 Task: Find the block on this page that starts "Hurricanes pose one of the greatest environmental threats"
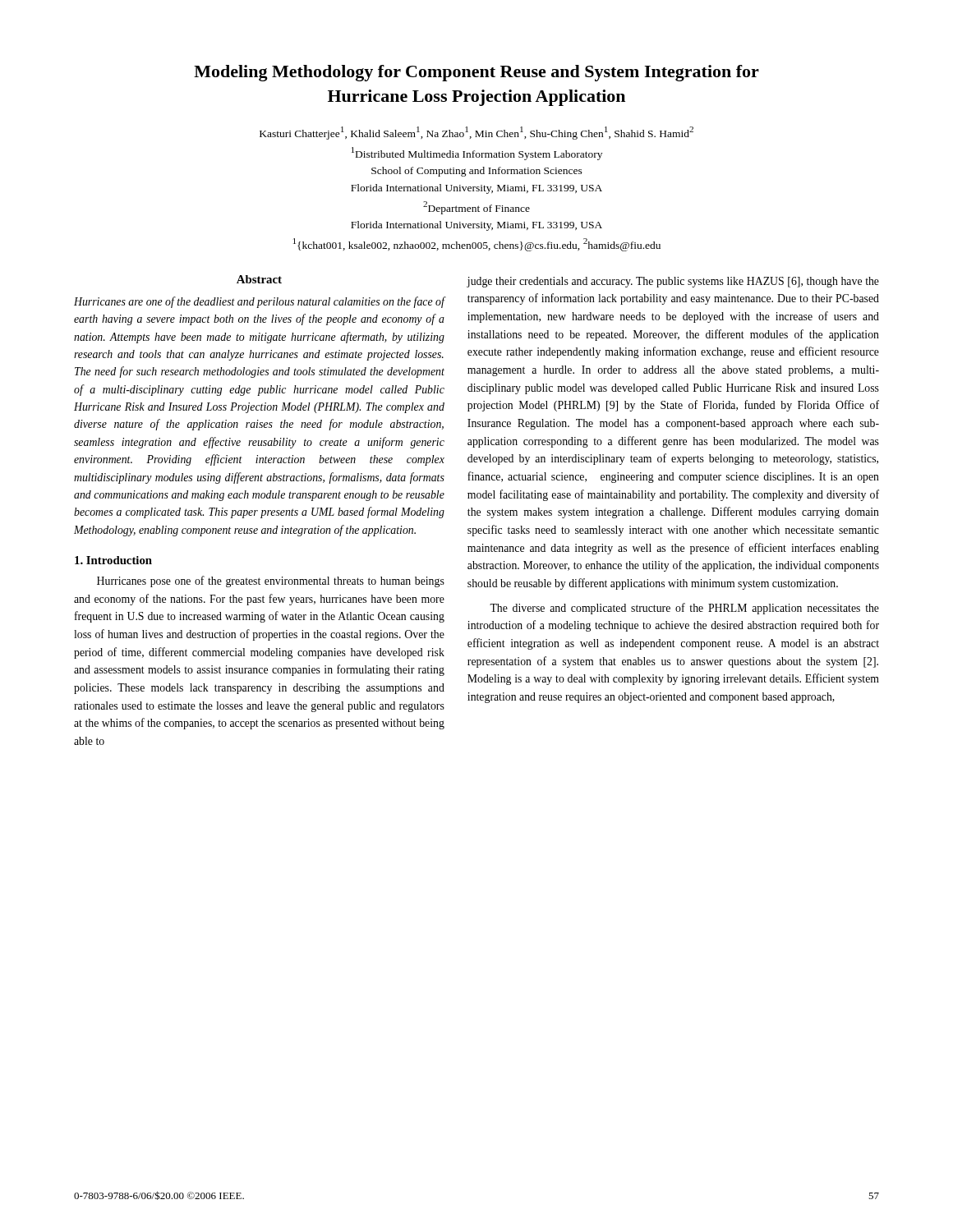coord(259,661)
